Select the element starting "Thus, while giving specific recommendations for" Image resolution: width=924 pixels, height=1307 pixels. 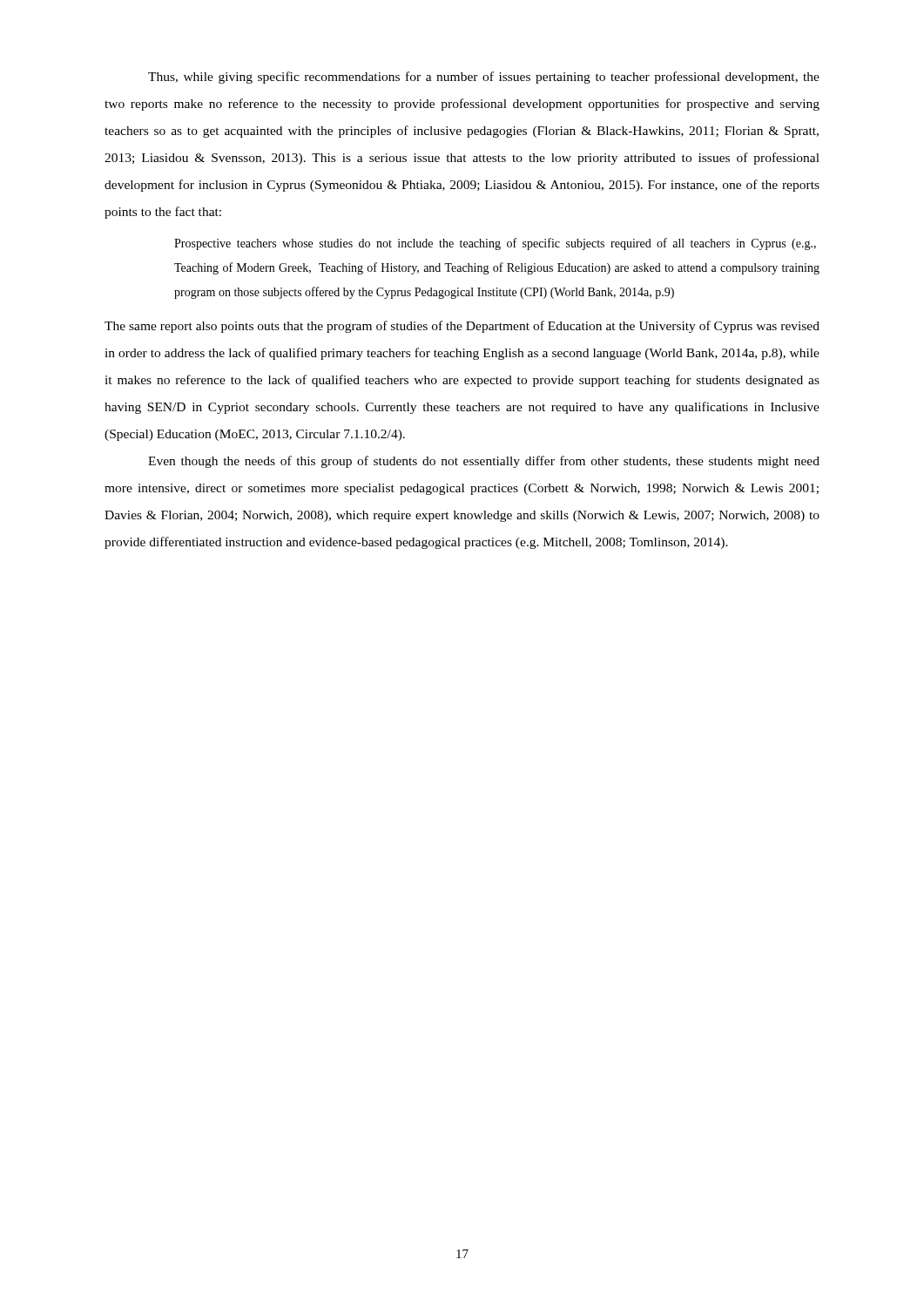pyautogui.click(x=462, y=144)
